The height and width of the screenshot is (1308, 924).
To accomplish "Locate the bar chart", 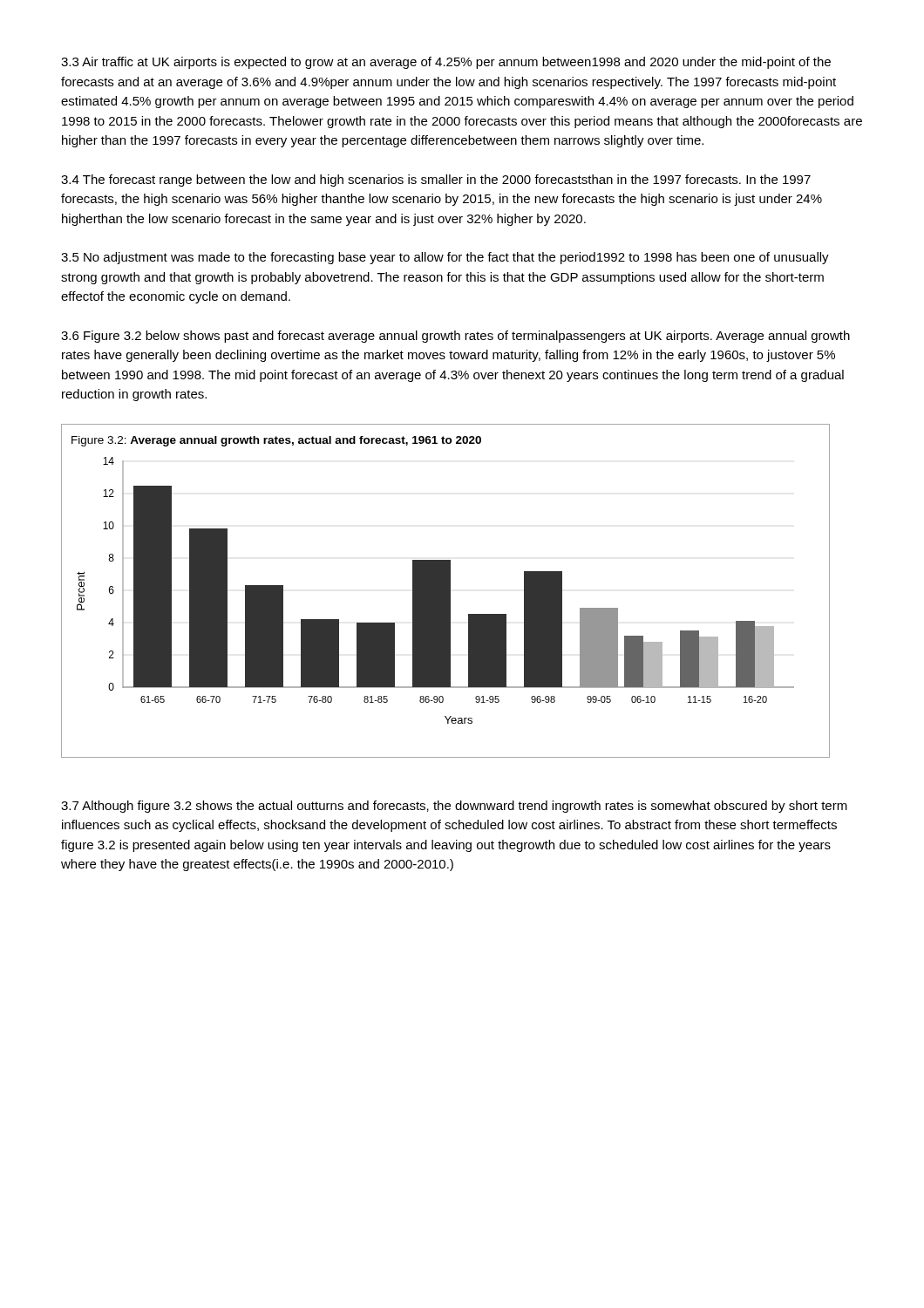I will coord(462,600).
